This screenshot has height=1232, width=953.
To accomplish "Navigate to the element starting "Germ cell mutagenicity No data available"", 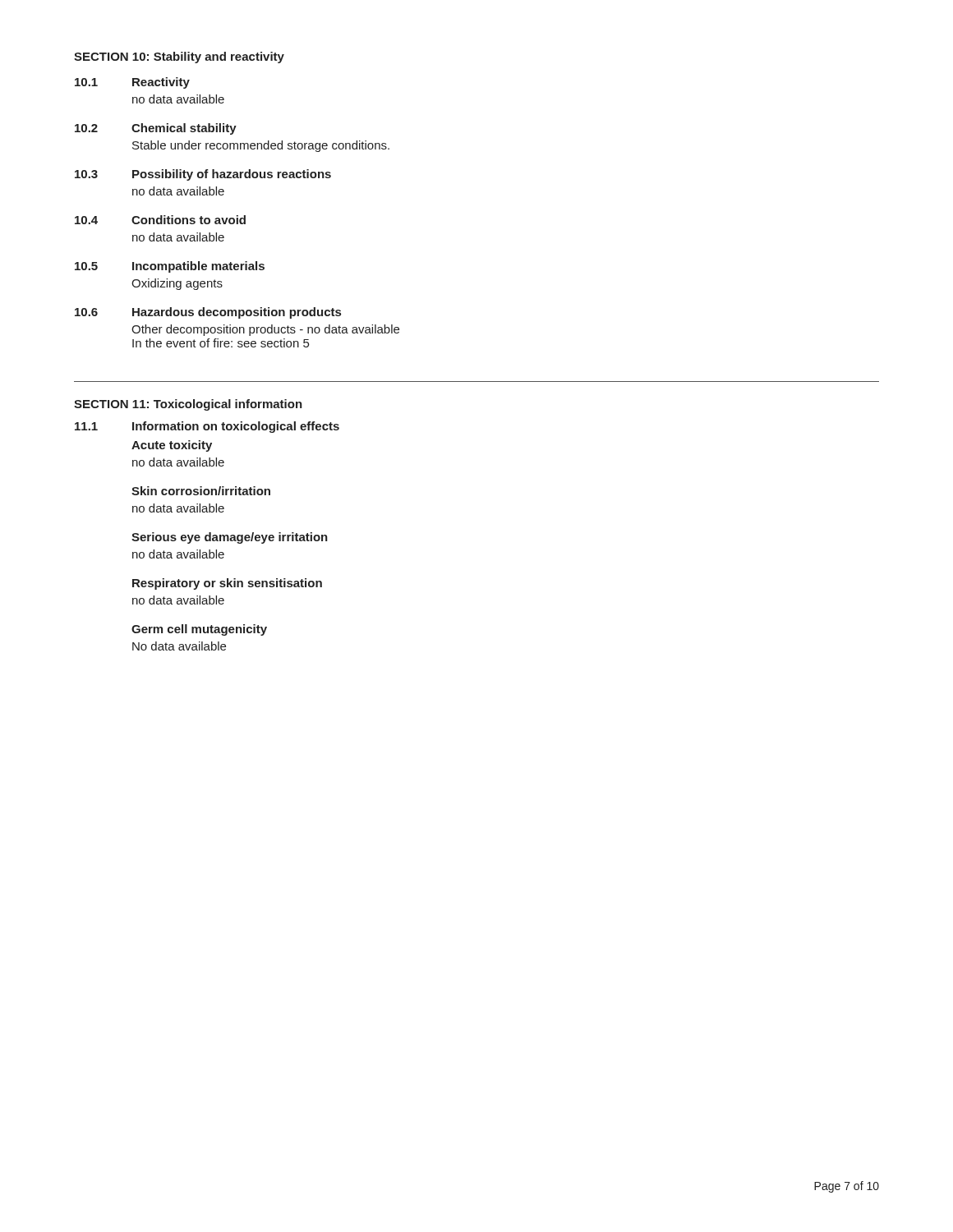I will [x=199, y=630].
